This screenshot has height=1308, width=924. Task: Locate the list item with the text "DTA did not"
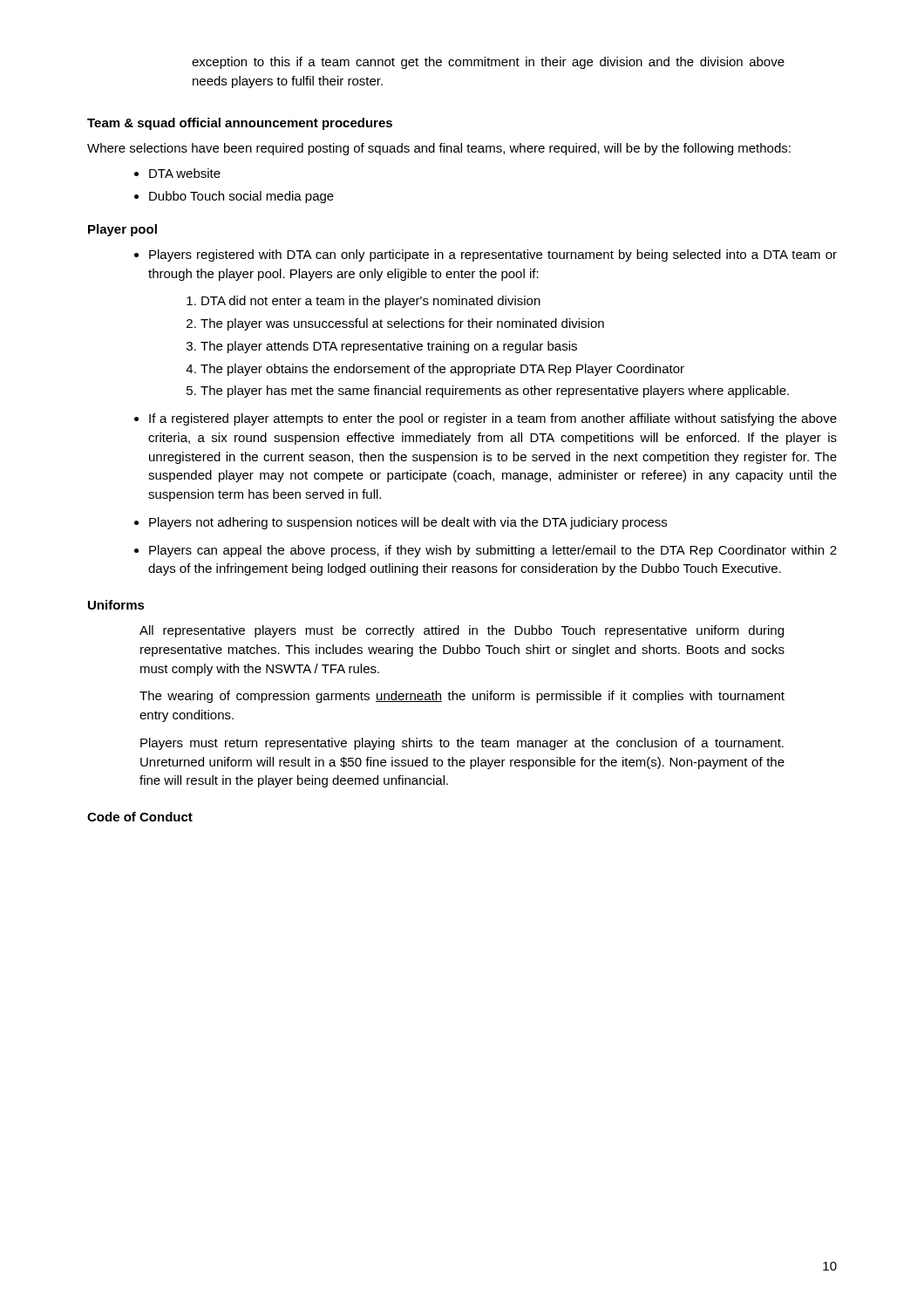pos(371,301)
